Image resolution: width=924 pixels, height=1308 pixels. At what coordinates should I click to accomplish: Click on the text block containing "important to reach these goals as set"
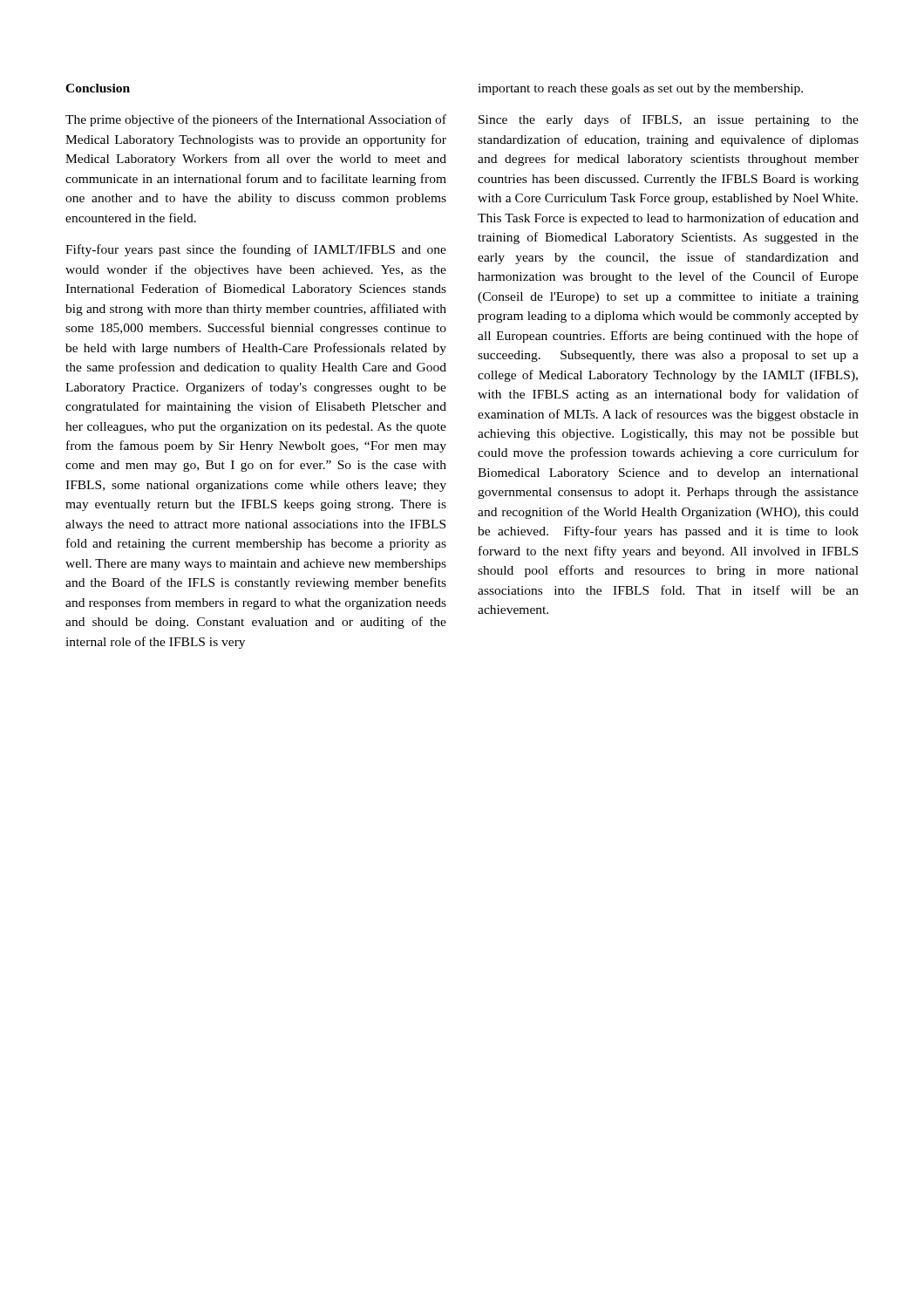[668, 349]
